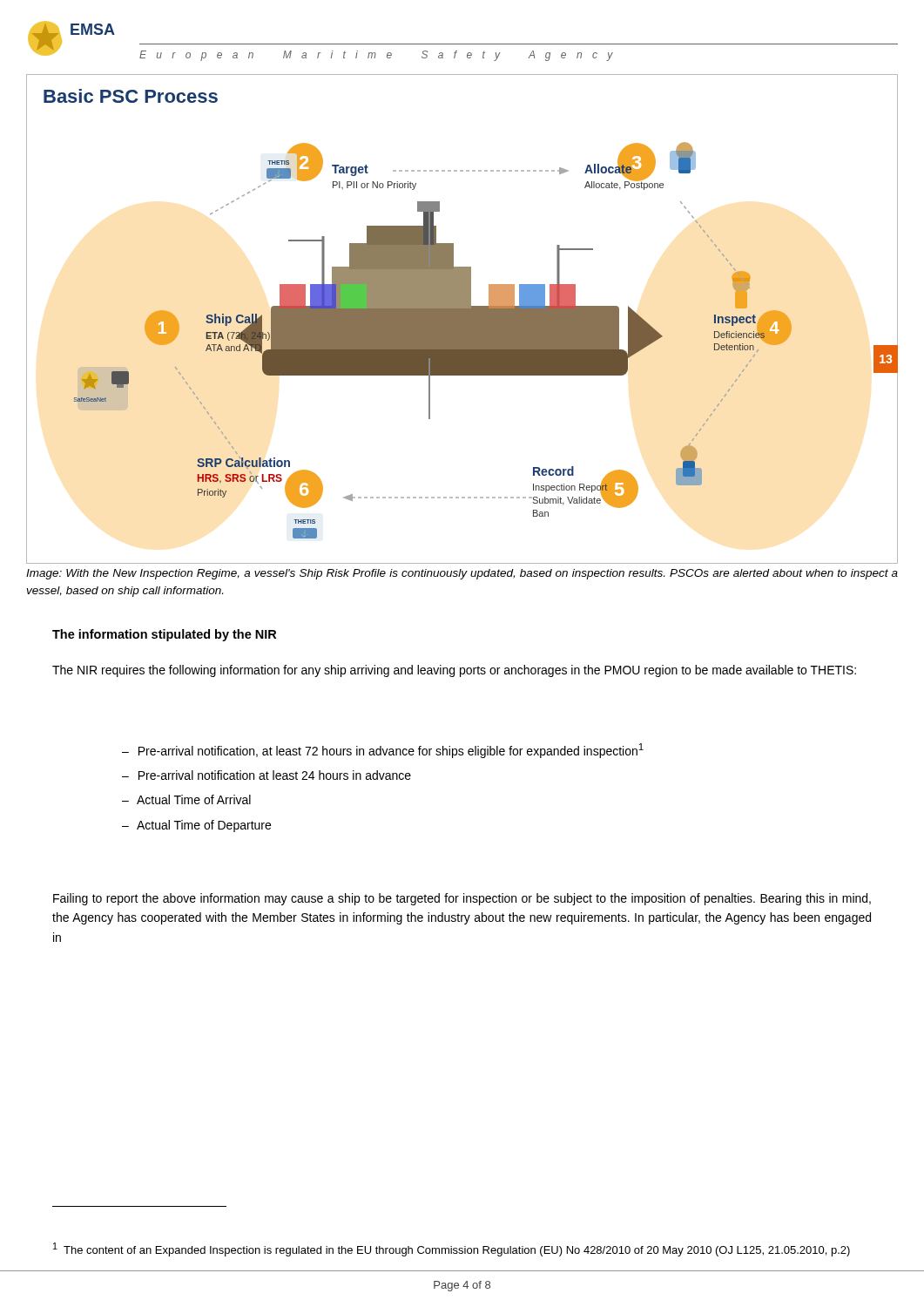Locate the footnote that says "1 The content of an Expanded"
The image size is (924, 1307).
pyautogui.click(x=451, y=1249)
